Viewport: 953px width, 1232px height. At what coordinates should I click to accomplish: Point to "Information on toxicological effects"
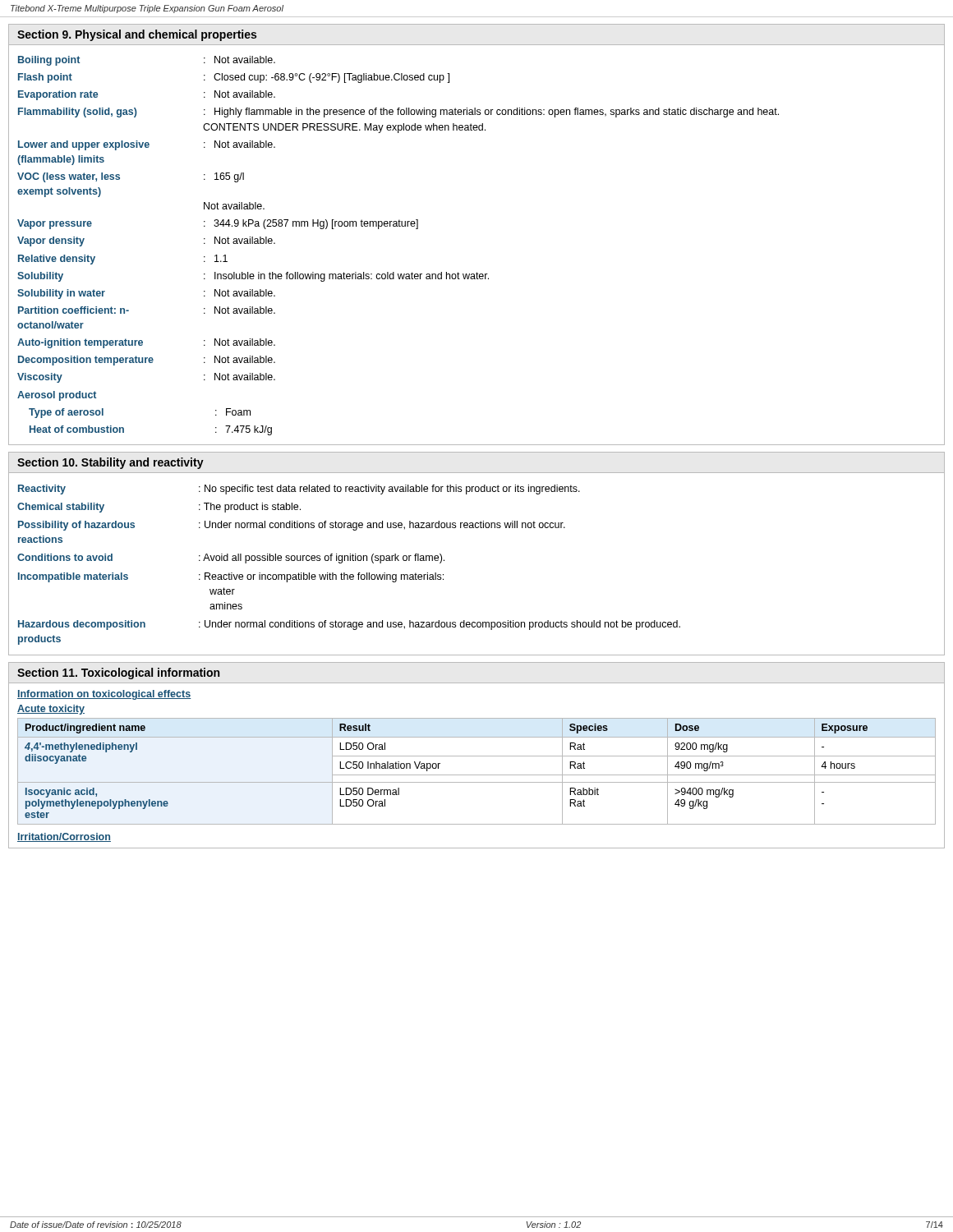tap(104, 694)
